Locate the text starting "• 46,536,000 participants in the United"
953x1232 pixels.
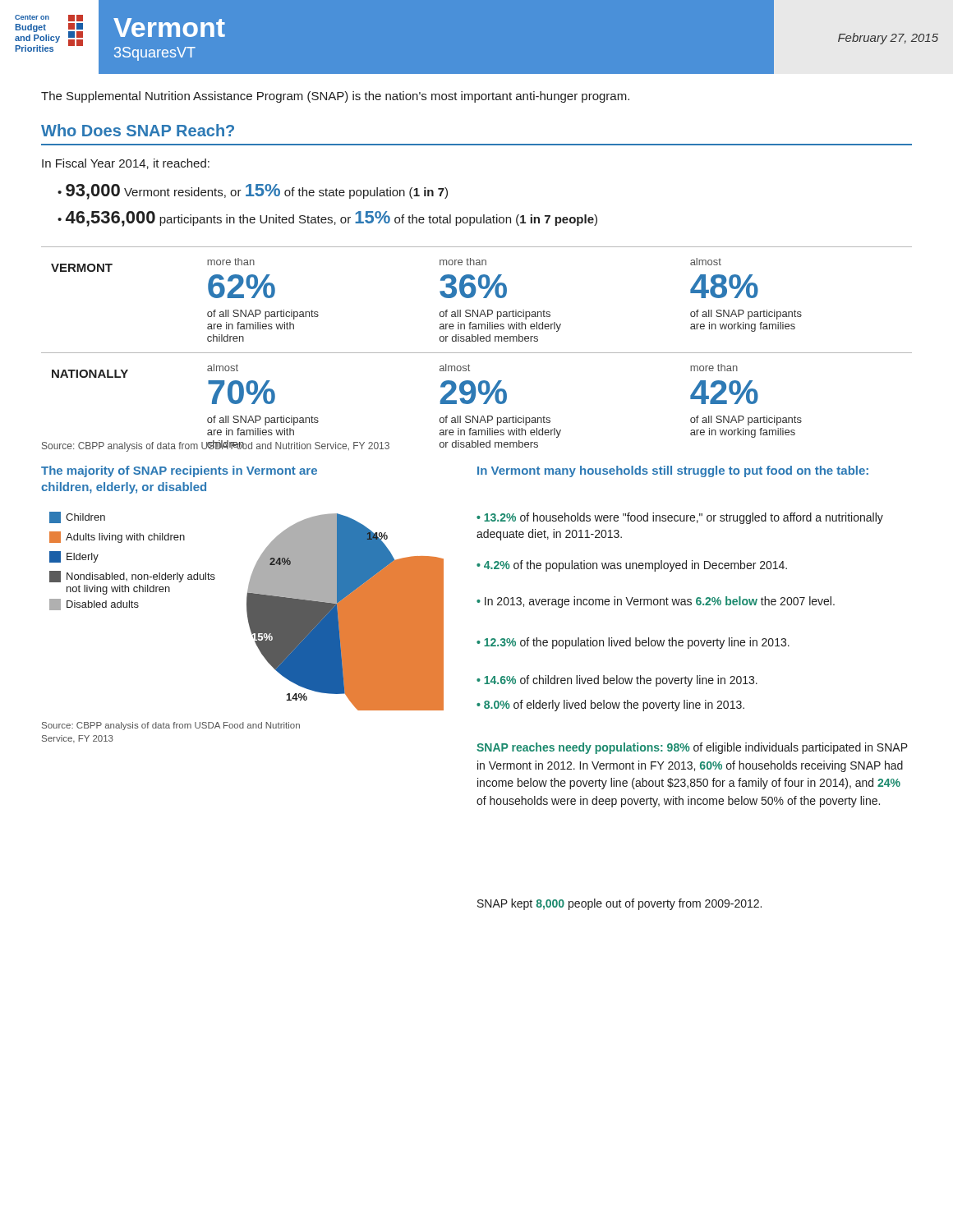(328, 217)
